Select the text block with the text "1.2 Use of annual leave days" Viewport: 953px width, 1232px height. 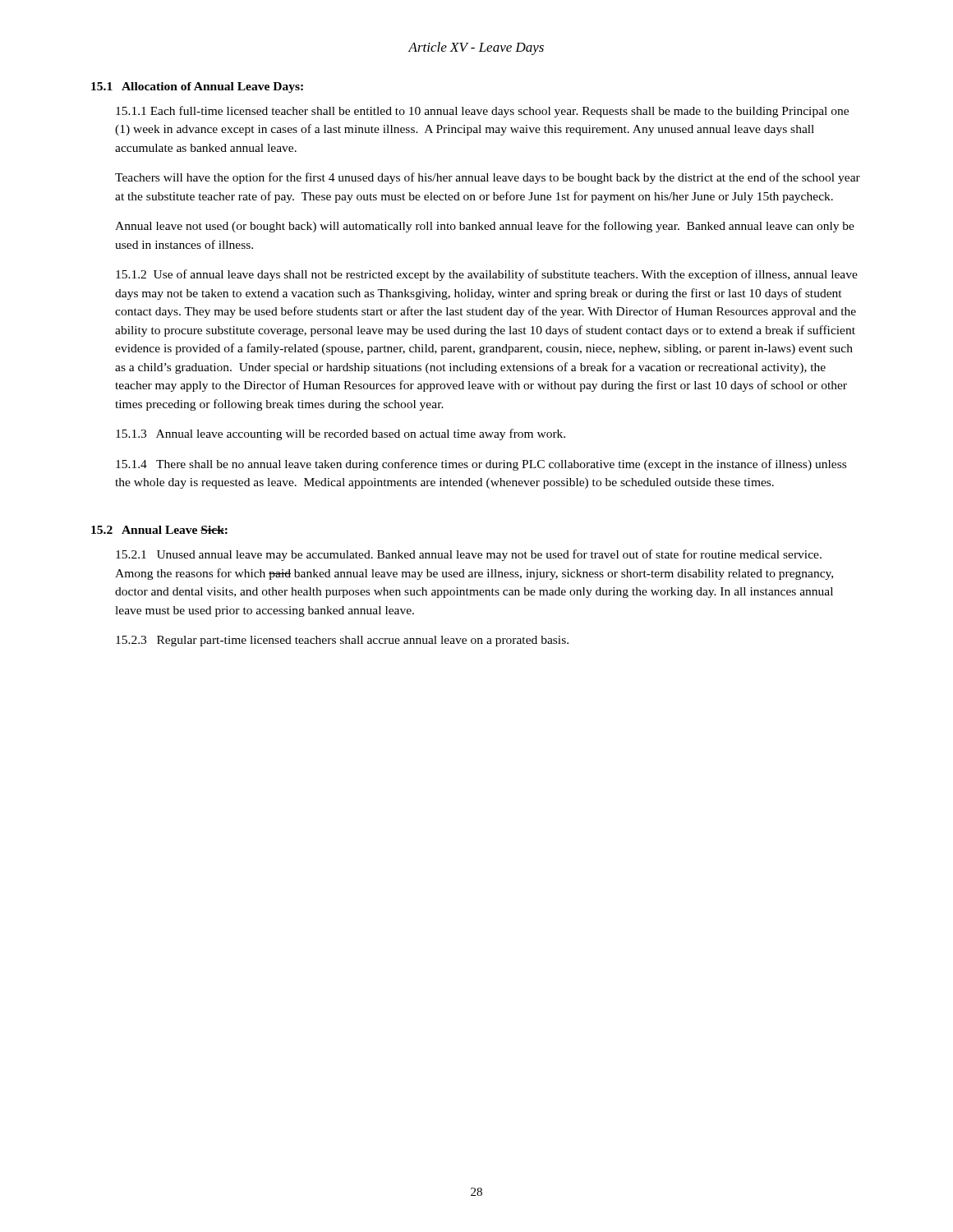tap(486, 339)
